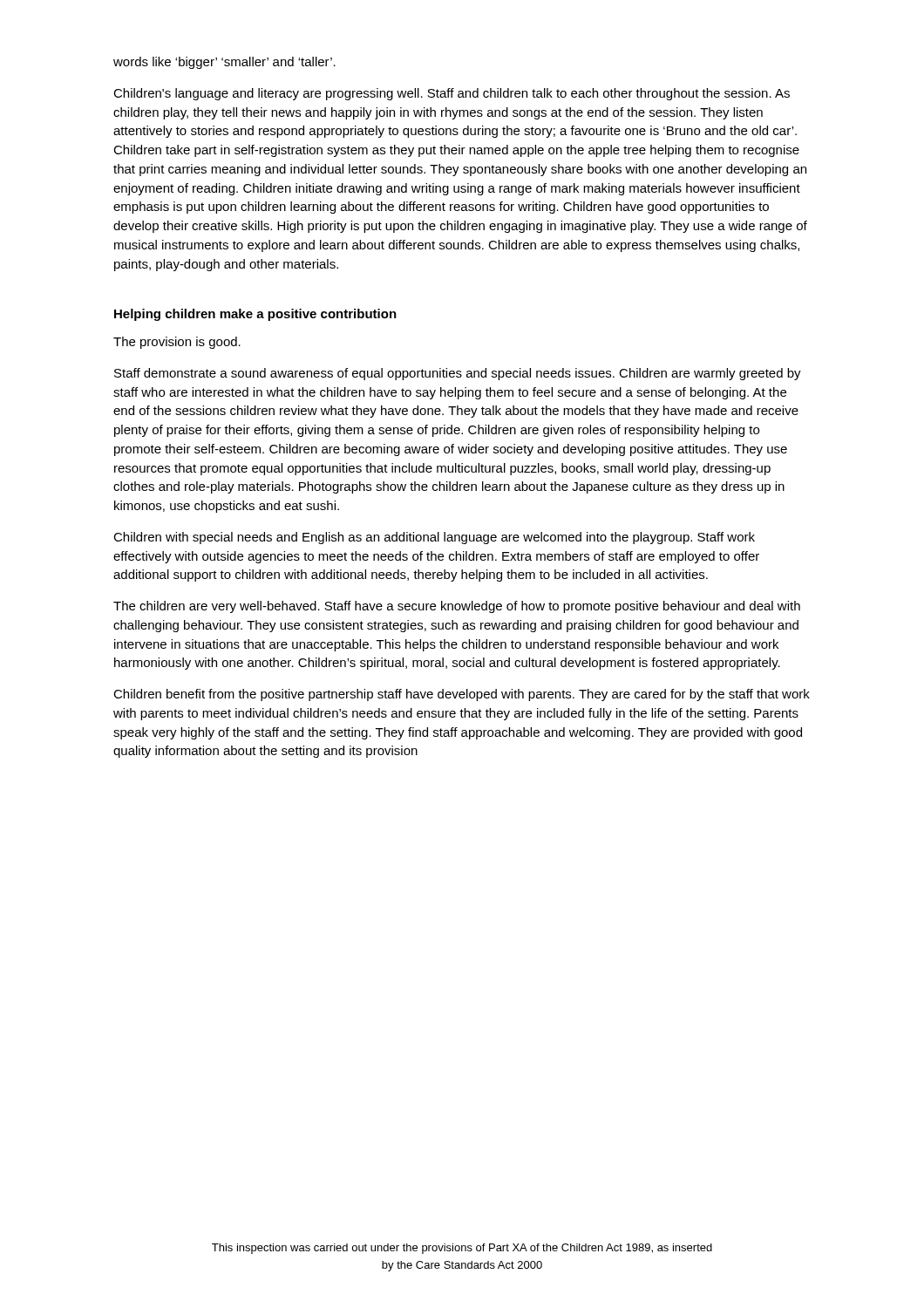The width and height of the screenshot is (924, 1308).
Task: Point to "The provision is good."
Action: [177, 341]
